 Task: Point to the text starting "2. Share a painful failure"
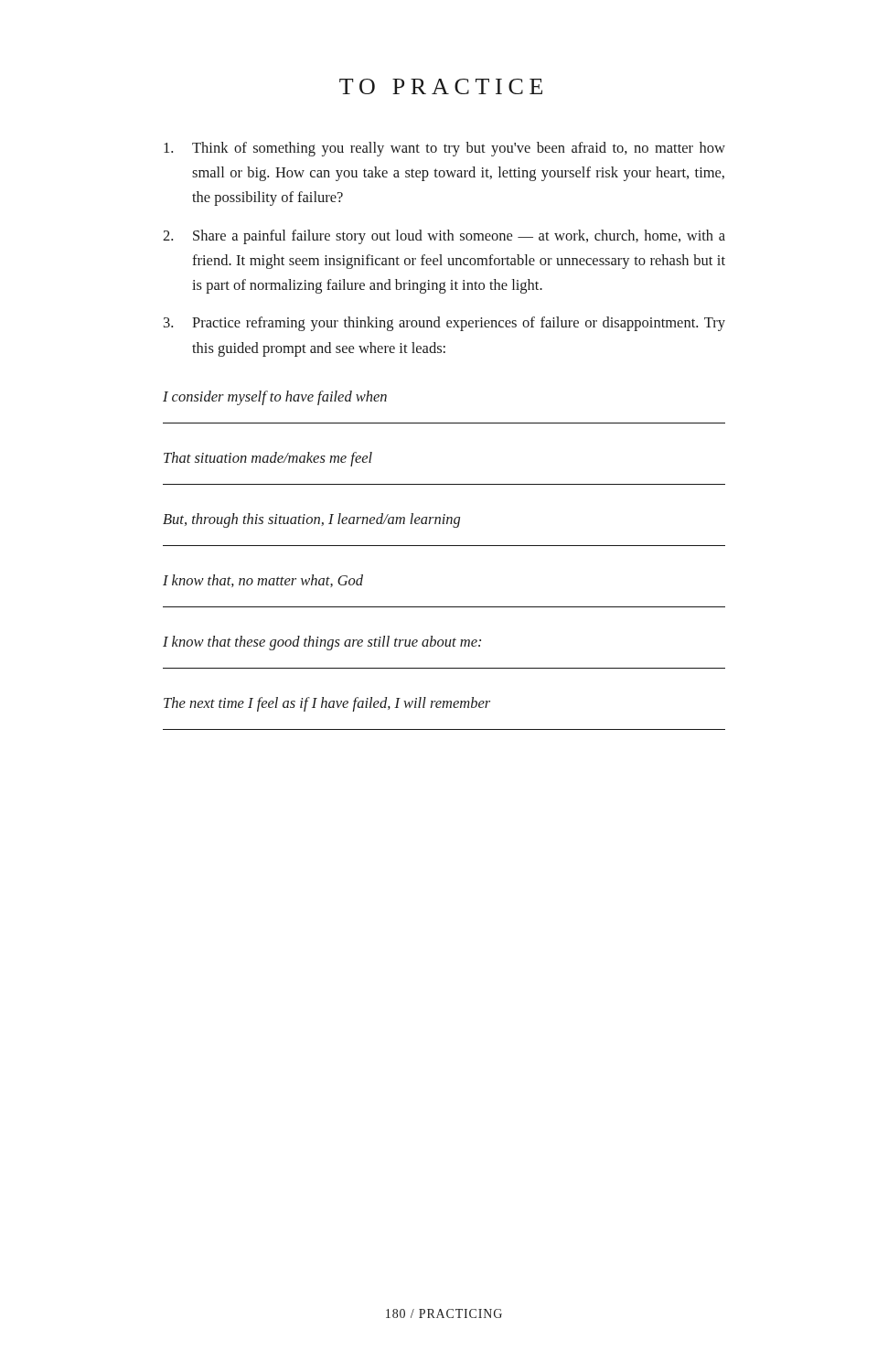[444, 260]
